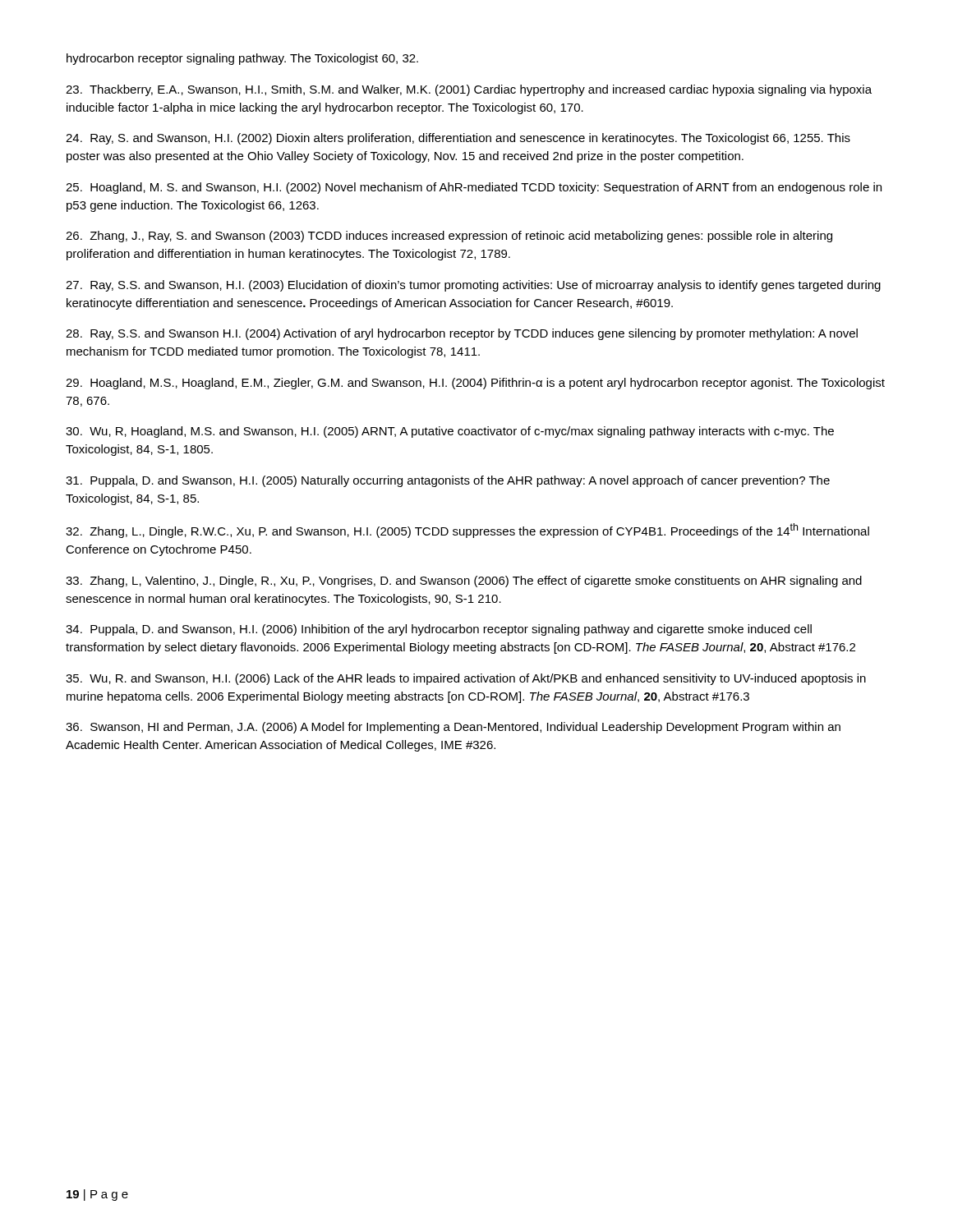Navigate to the passage starting "Zhang, L, Valentino, J.,"

(464, 589)
